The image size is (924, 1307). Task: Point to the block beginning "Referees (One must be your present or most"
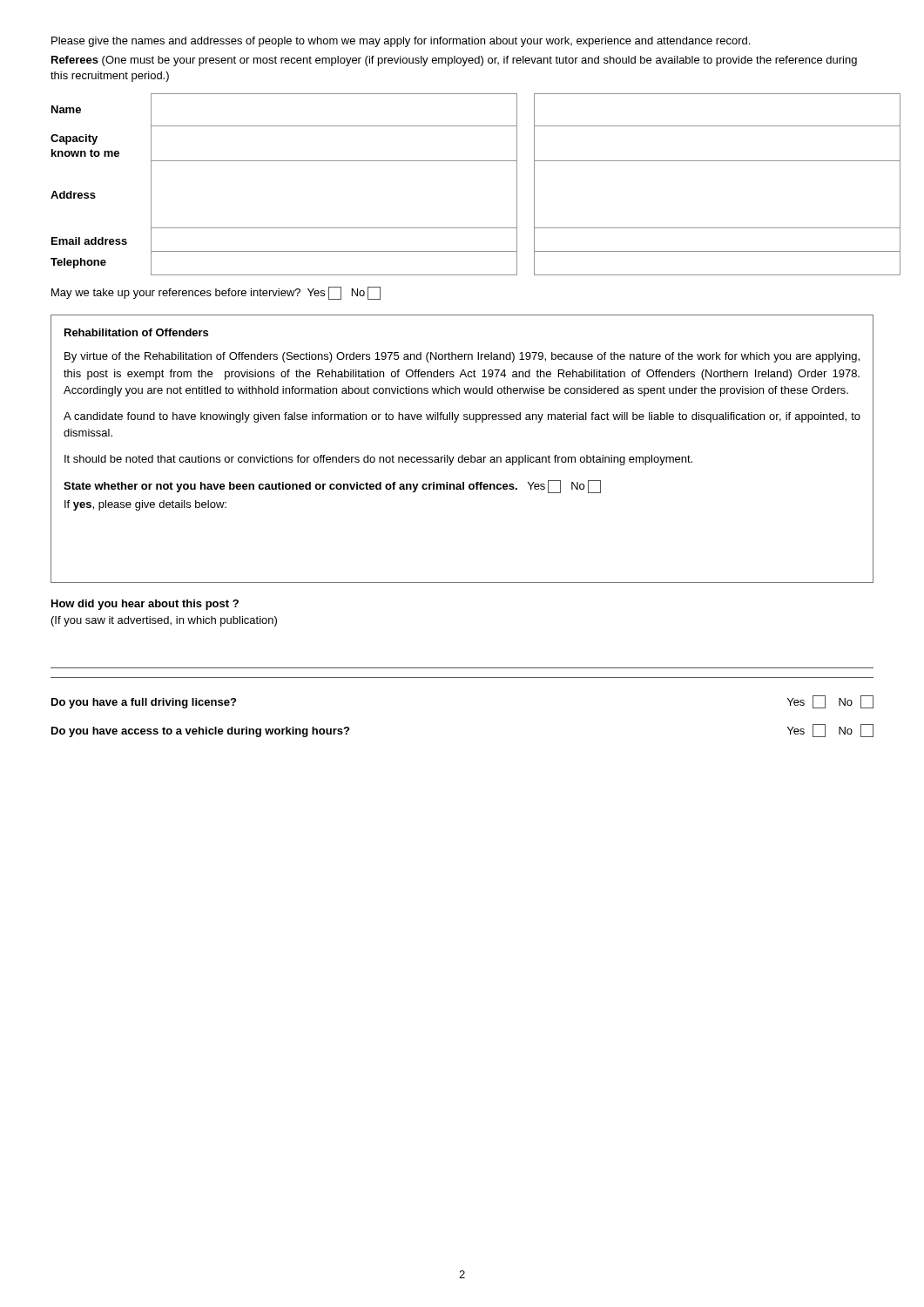454,68
